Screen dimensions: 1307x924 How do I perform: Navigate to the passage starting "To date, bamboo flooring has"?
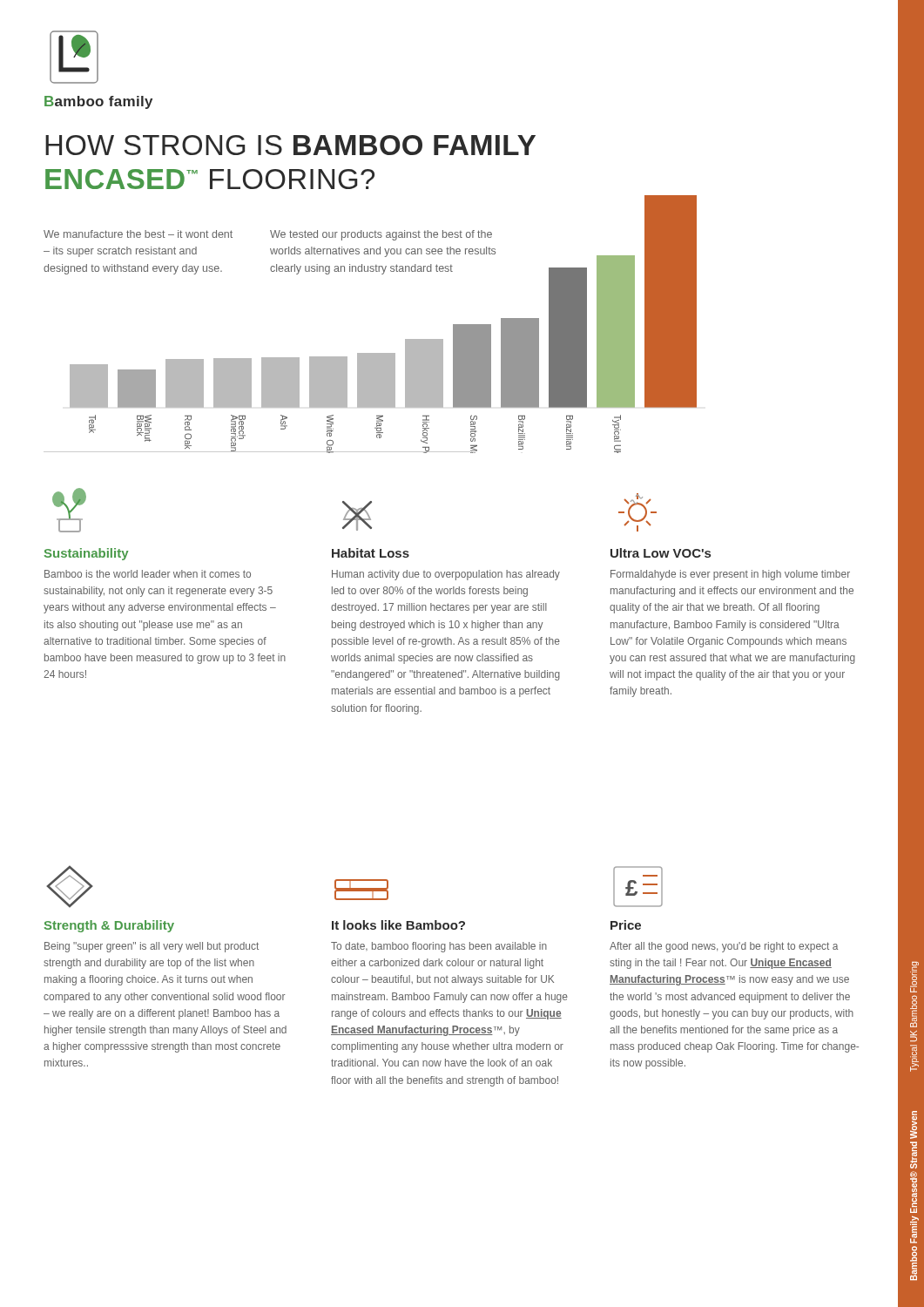coord(449,1013)
